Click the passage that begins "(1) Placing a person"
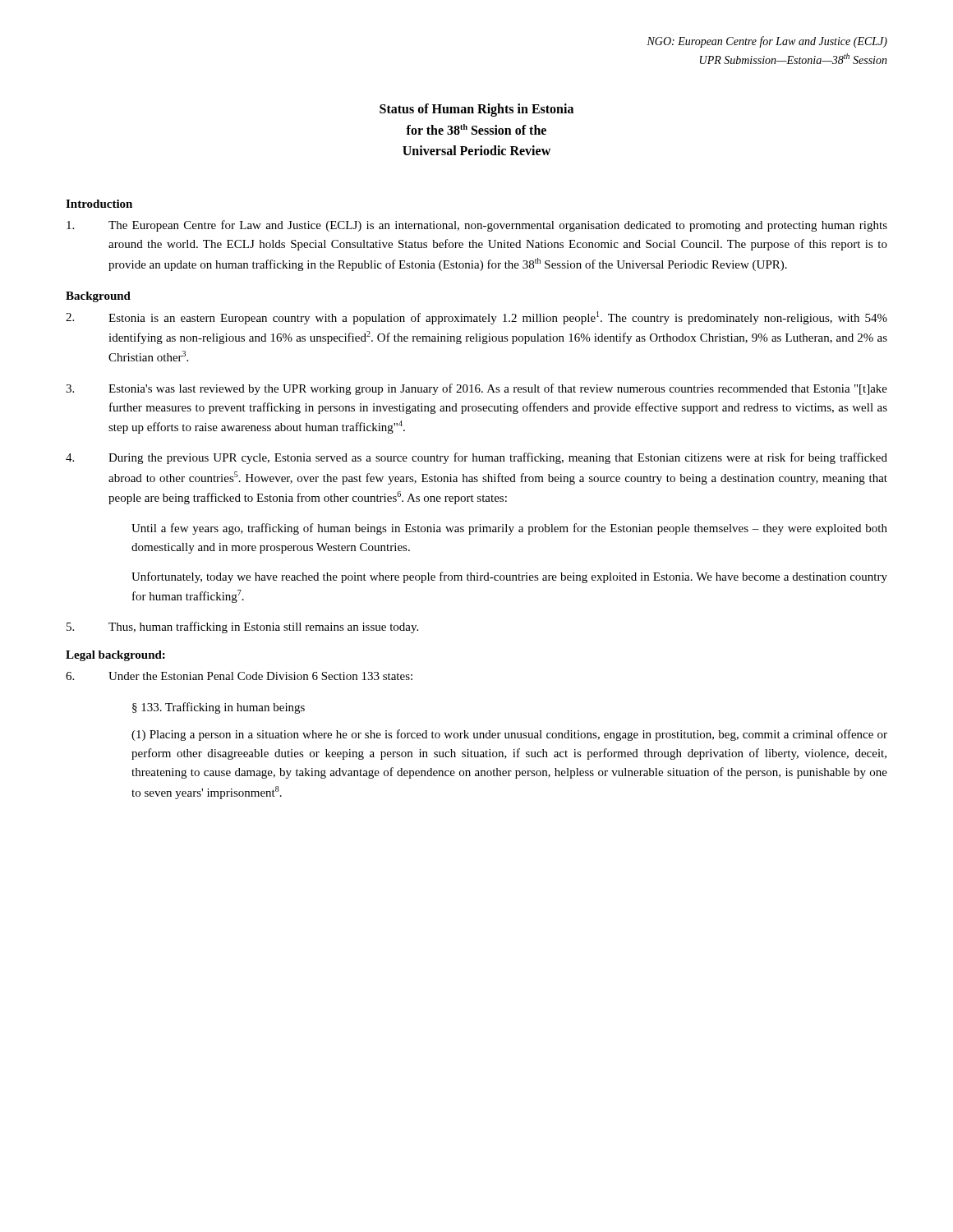This screenshot has height=1232, width=953. 509,763
